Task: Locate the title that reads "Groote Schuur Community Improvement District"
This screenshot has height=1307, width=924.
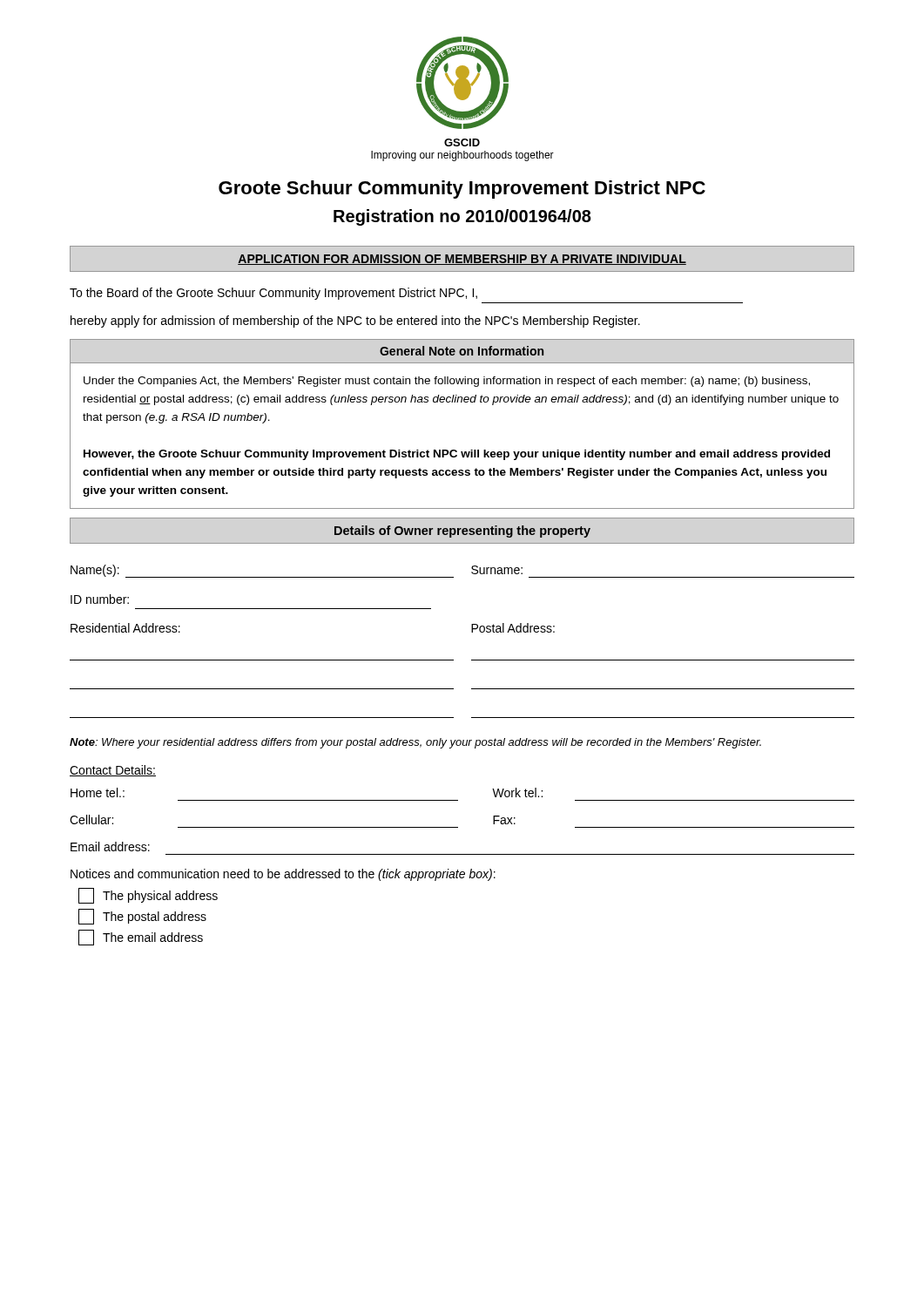Action: [462, 188]
